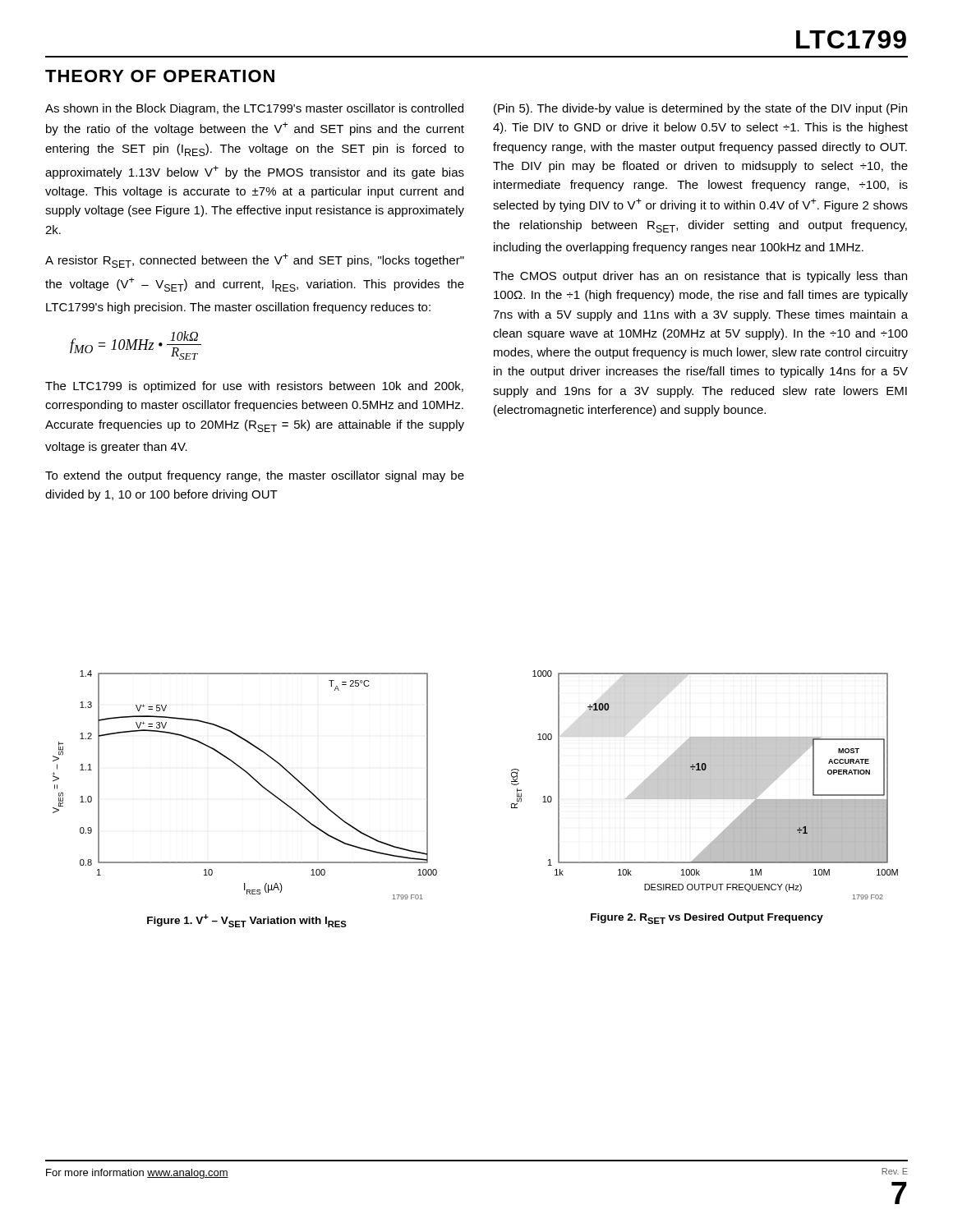Click on the text block with the text "A resistor RSET, connected between the V+"
The width and height of the screenshot is (953, 1232).
pyautogui.click(x=255, y=282)
